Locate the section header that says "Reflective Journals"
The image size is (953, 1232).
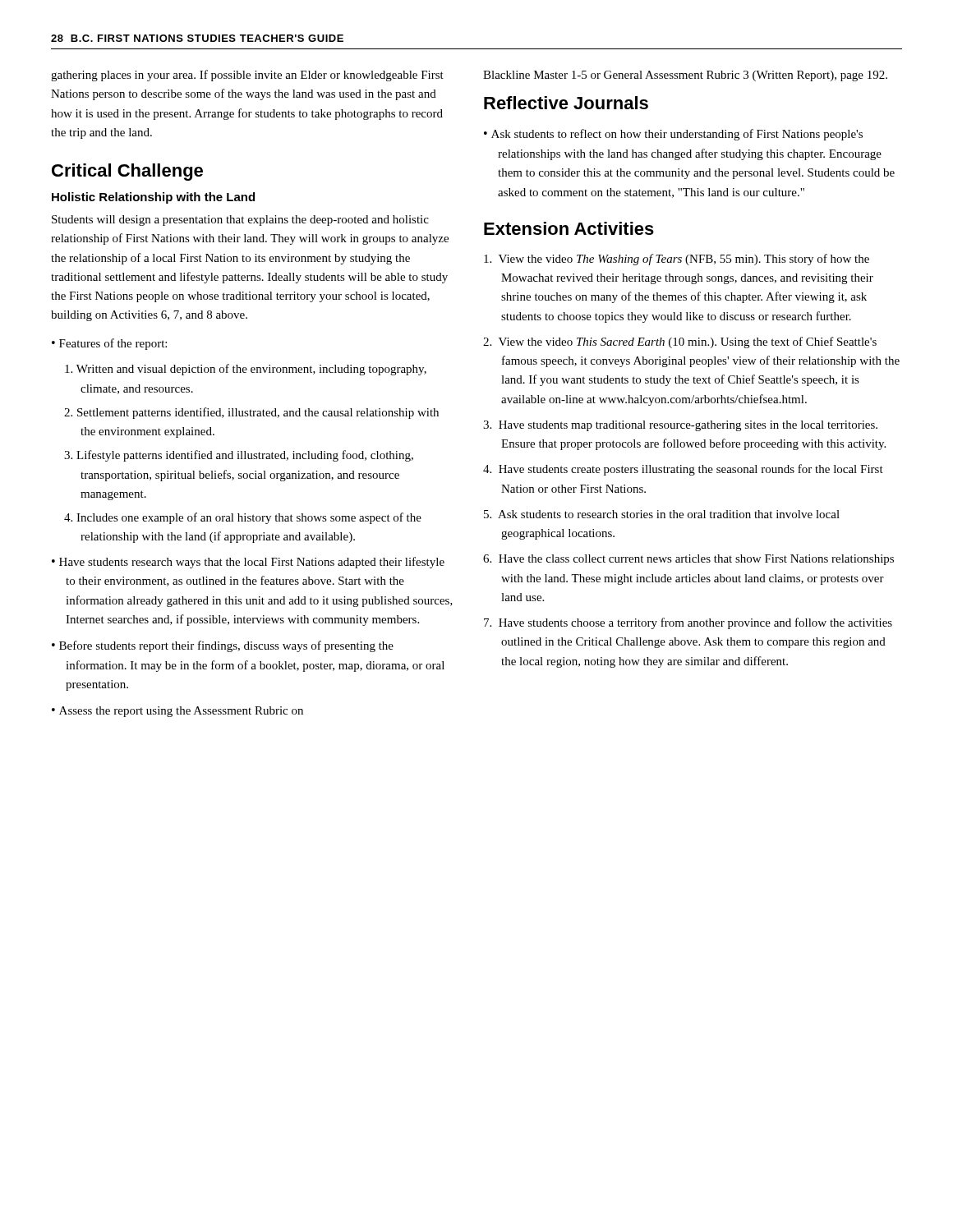[x=566, y=103]
